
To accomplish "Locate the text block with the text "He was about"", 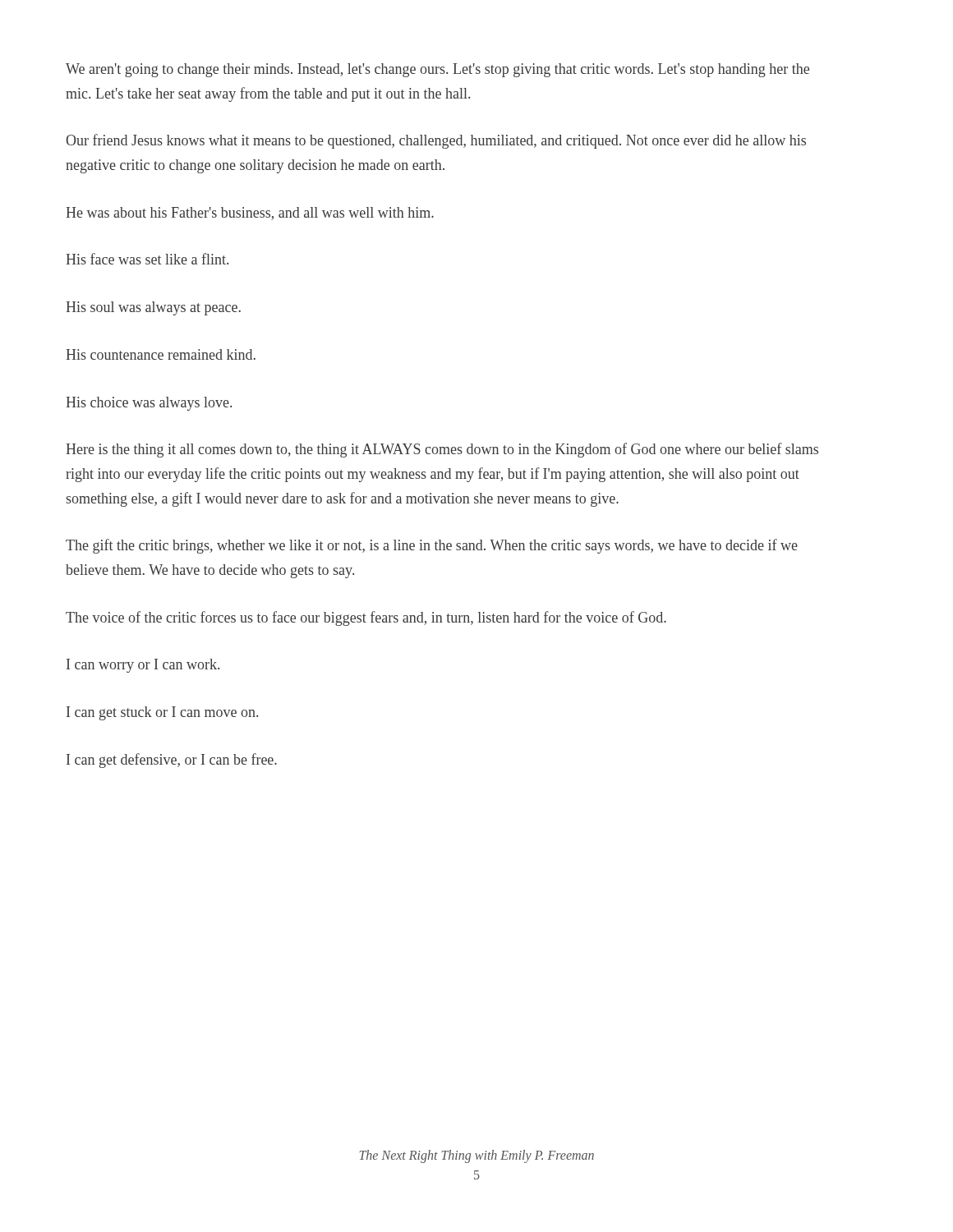I will coord(250,213).
